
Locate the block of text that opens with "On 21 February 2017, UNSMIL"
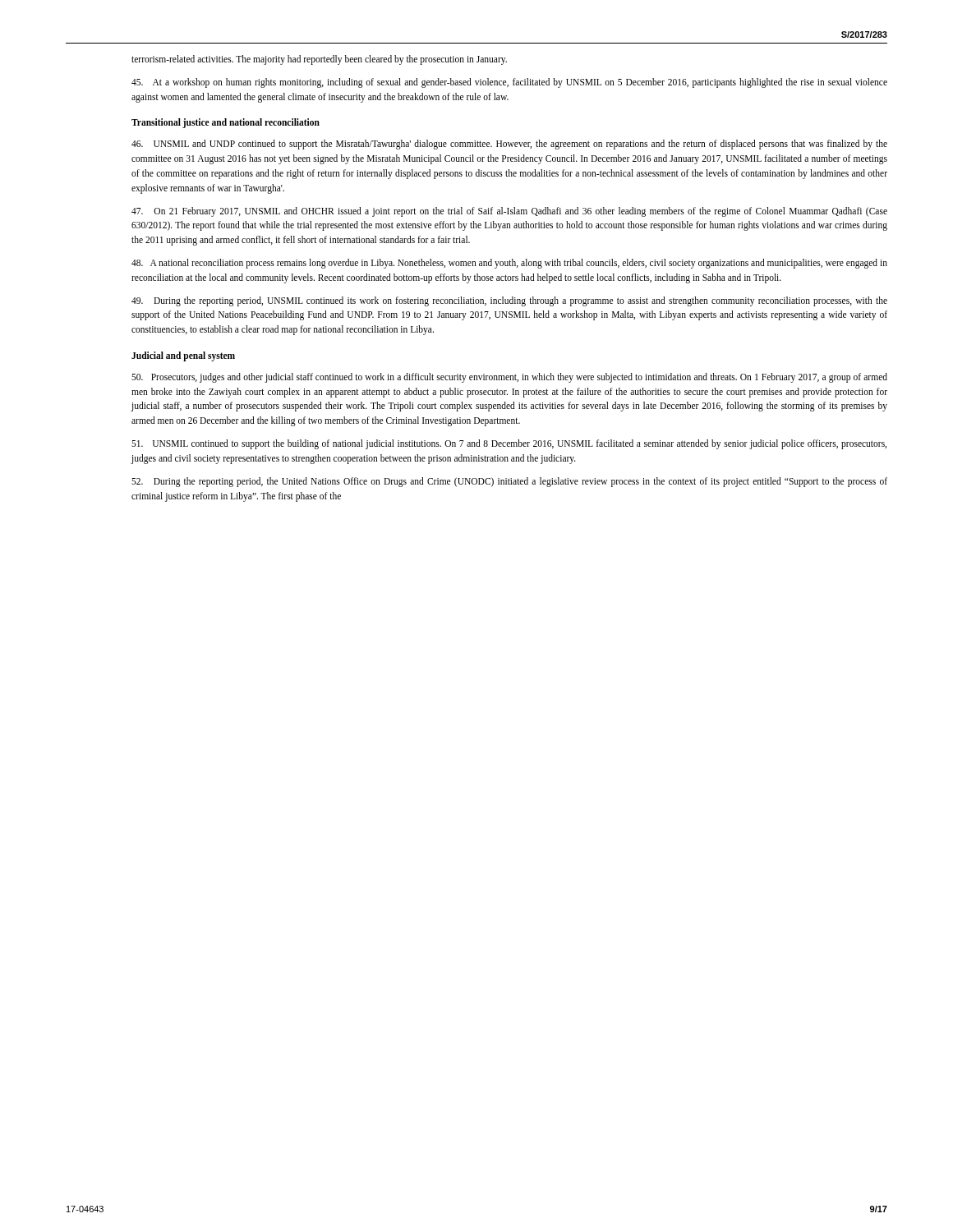509,226
